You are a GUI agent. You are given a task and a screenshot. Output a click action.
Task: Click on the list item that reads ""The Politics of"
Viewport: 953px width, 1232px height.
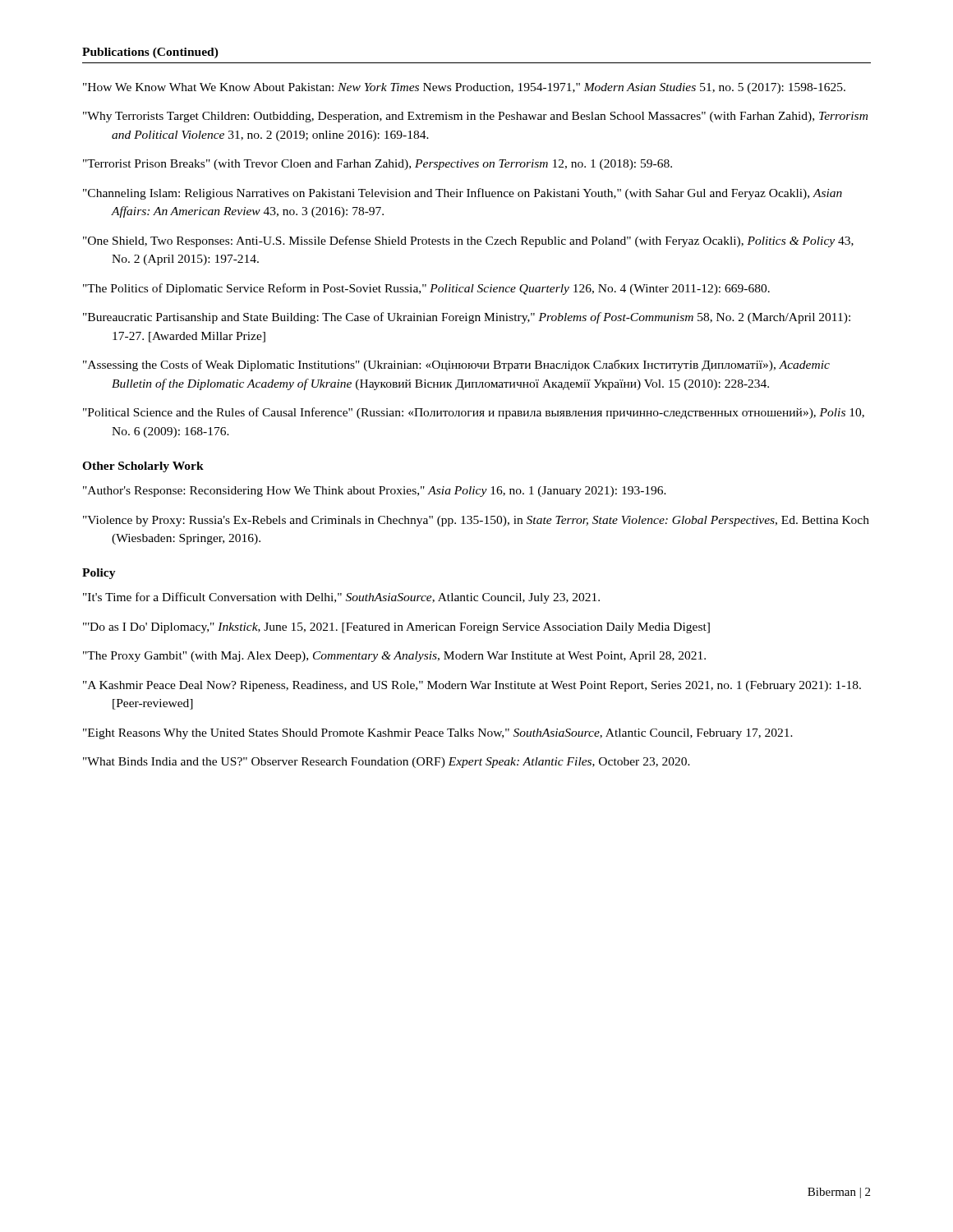pos(426,288)
